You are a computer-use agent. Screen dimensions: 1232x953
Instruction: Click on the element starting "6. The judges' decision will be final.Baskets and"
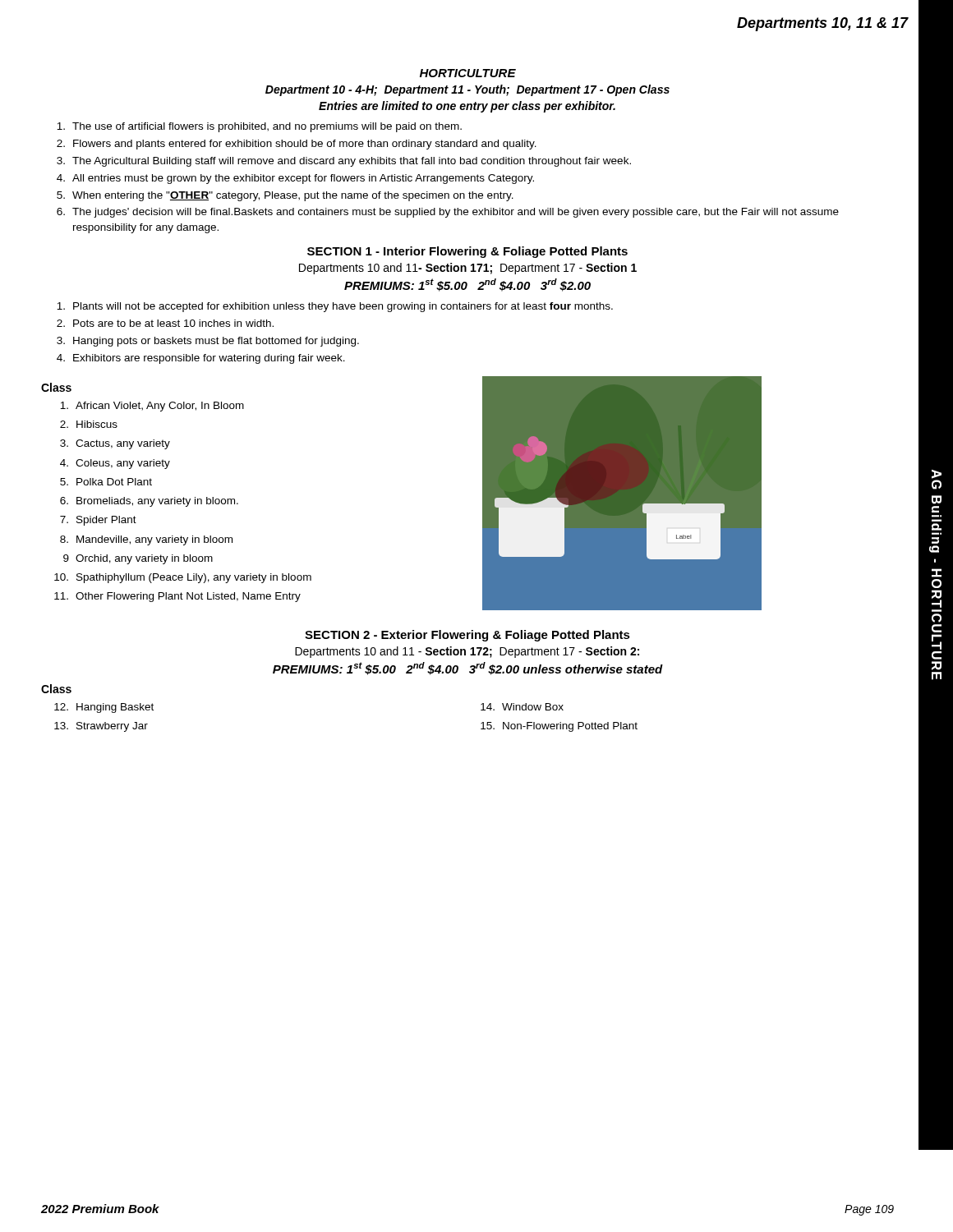click(467, 220)
